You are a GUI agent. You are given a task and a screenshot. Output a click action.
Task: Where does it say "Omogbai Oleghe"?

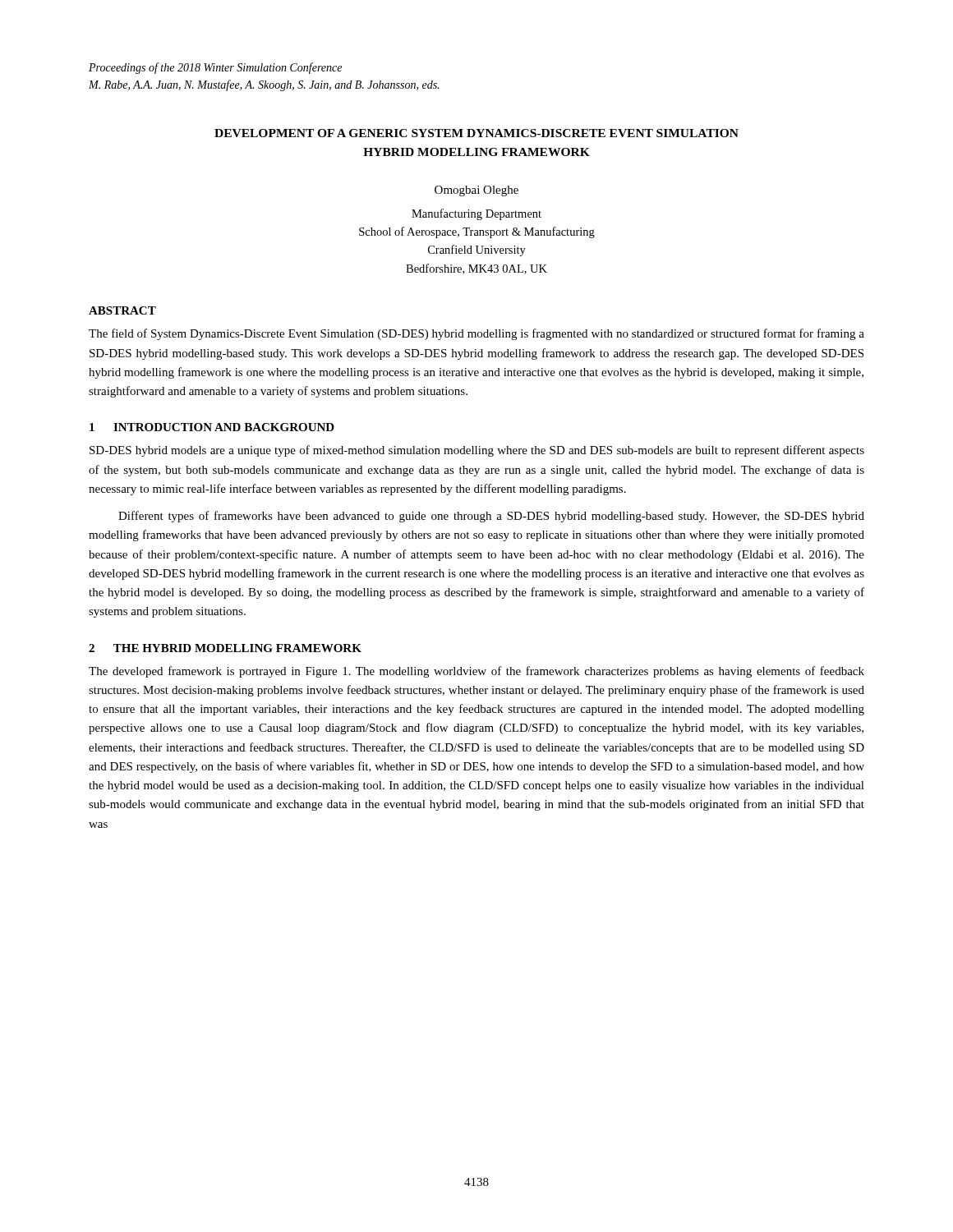[476, 189]
